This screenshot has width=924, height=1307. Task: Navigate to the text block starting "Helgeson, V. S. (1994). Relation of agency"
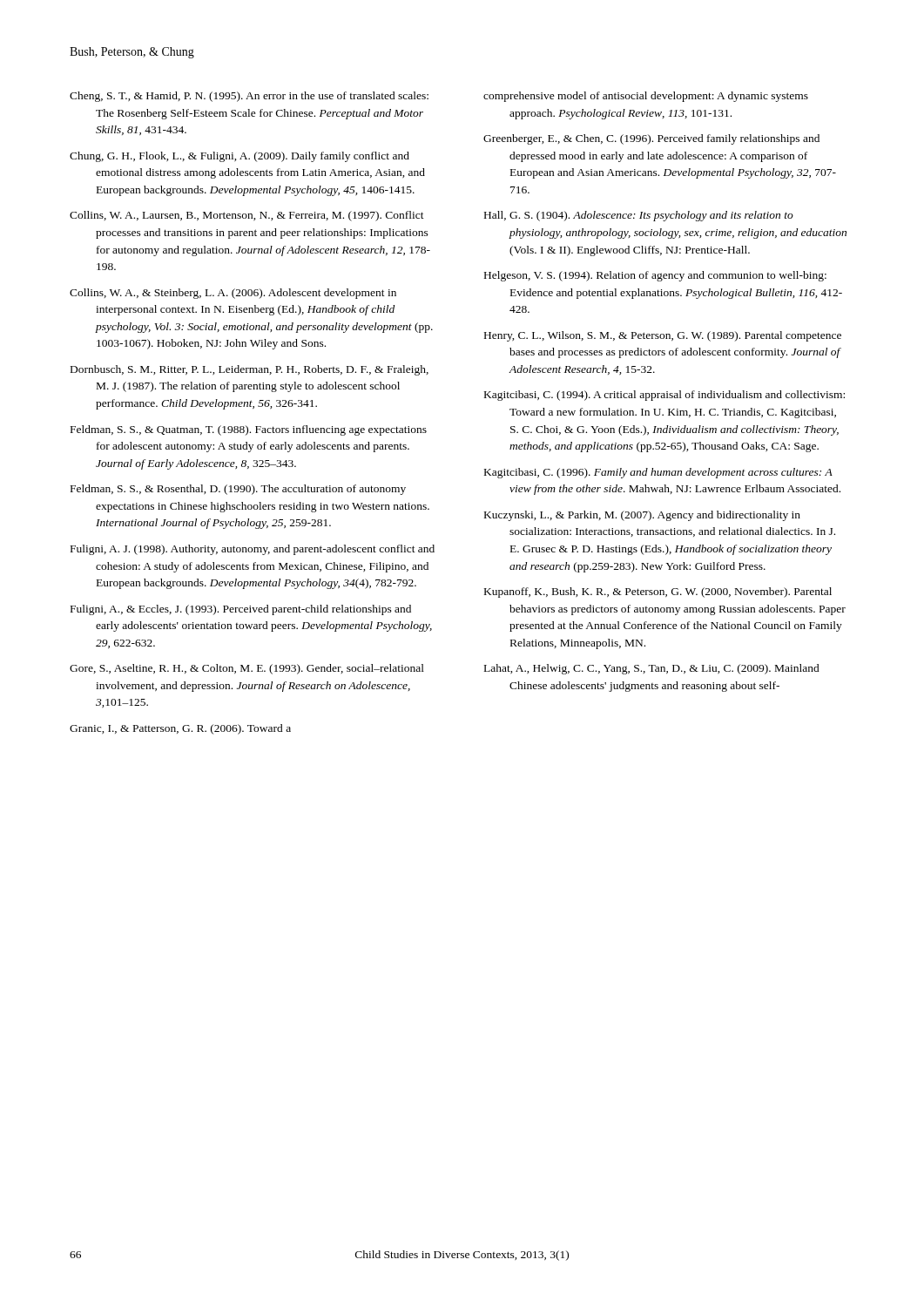click(x=663, y=292)
